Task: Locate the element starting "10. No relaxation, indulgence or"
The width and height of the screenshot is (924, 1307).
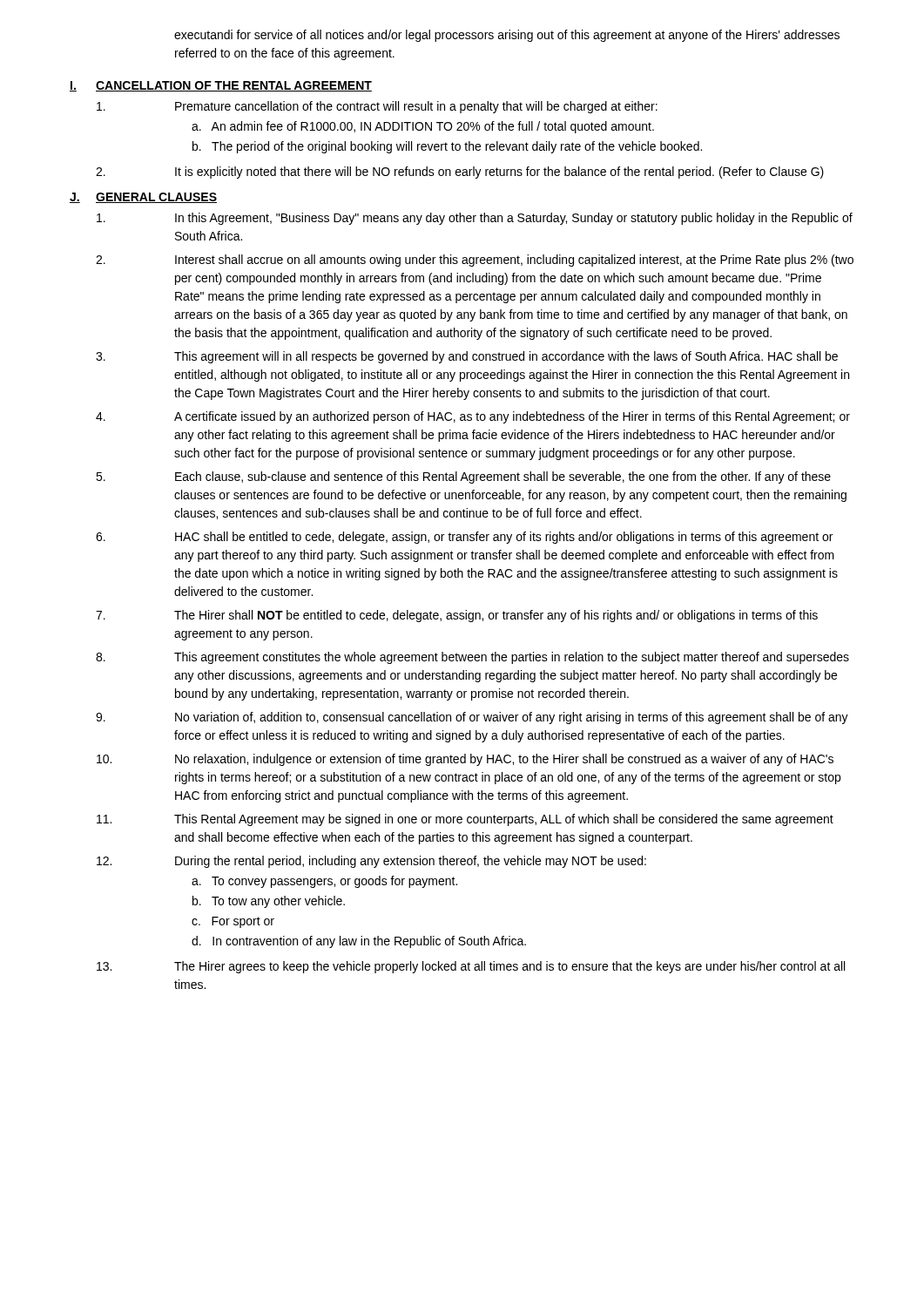Action: 462,778
